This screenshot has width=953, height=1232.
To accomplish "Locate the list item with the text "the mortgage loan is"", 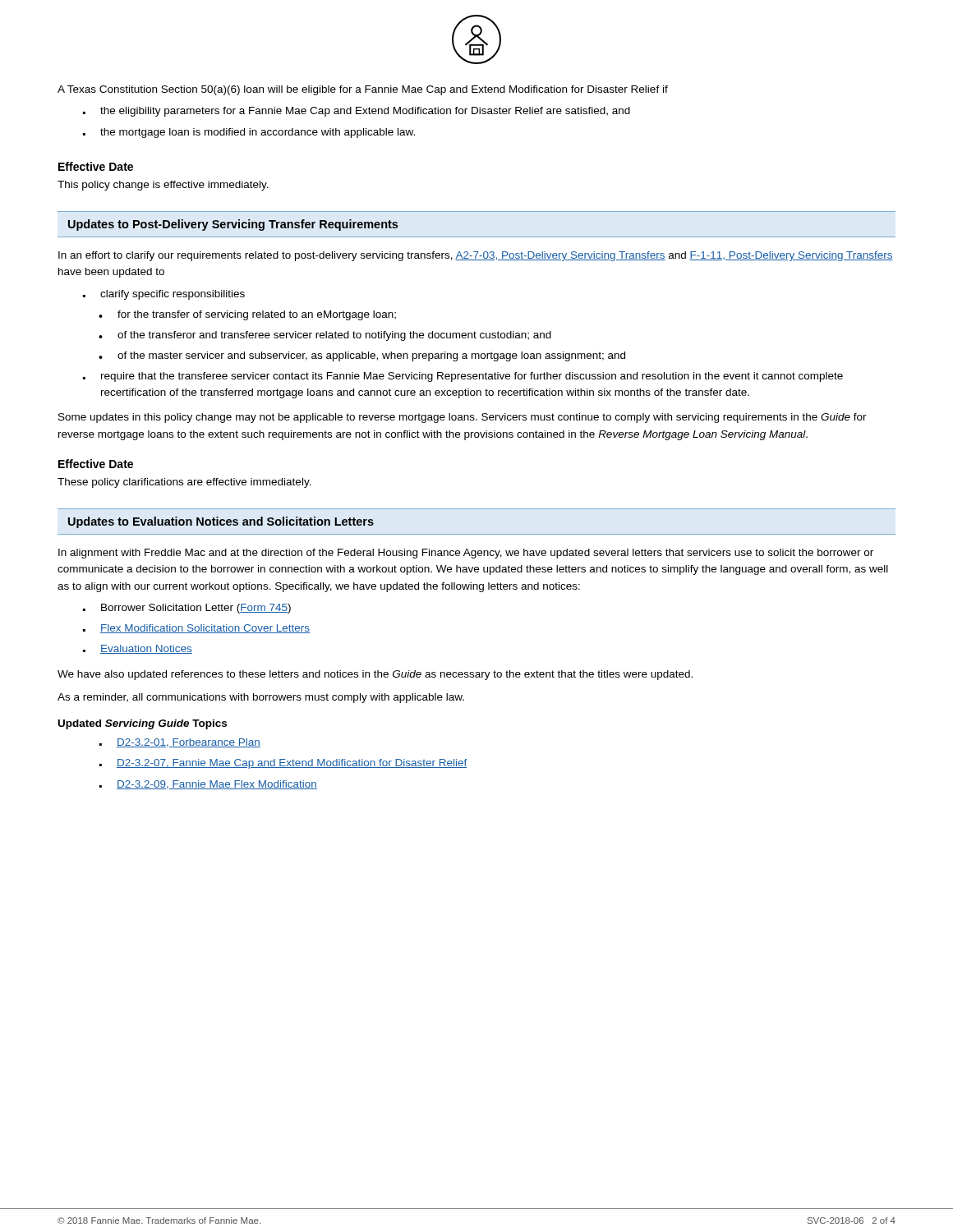I will (x=249, y=133).
